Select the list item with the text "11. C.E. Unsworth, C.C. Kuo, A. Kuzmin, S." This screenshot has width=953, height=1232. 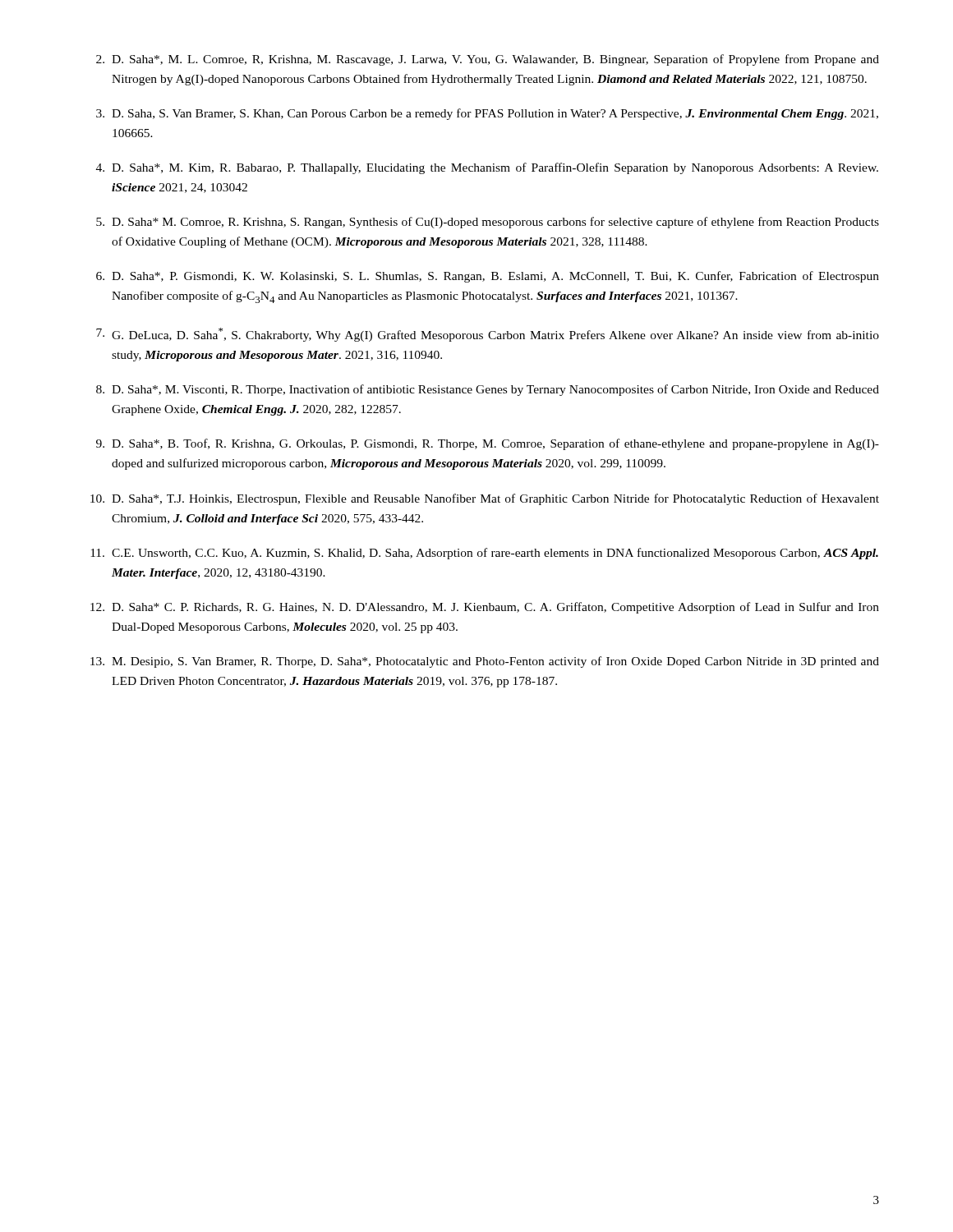[476, 562]
